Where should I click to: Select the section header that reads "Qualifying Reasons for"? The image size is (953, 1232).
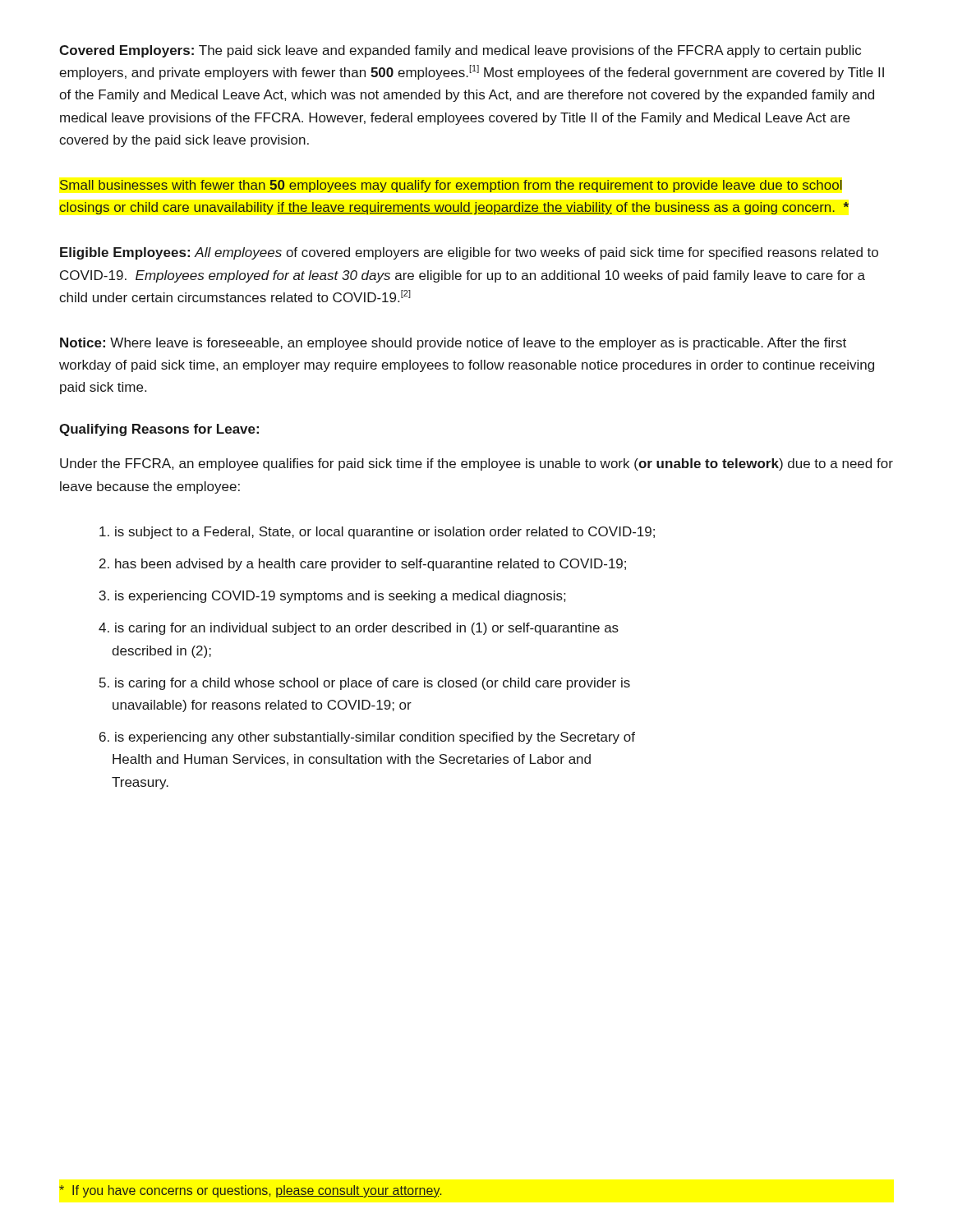(x=160, y=430)
